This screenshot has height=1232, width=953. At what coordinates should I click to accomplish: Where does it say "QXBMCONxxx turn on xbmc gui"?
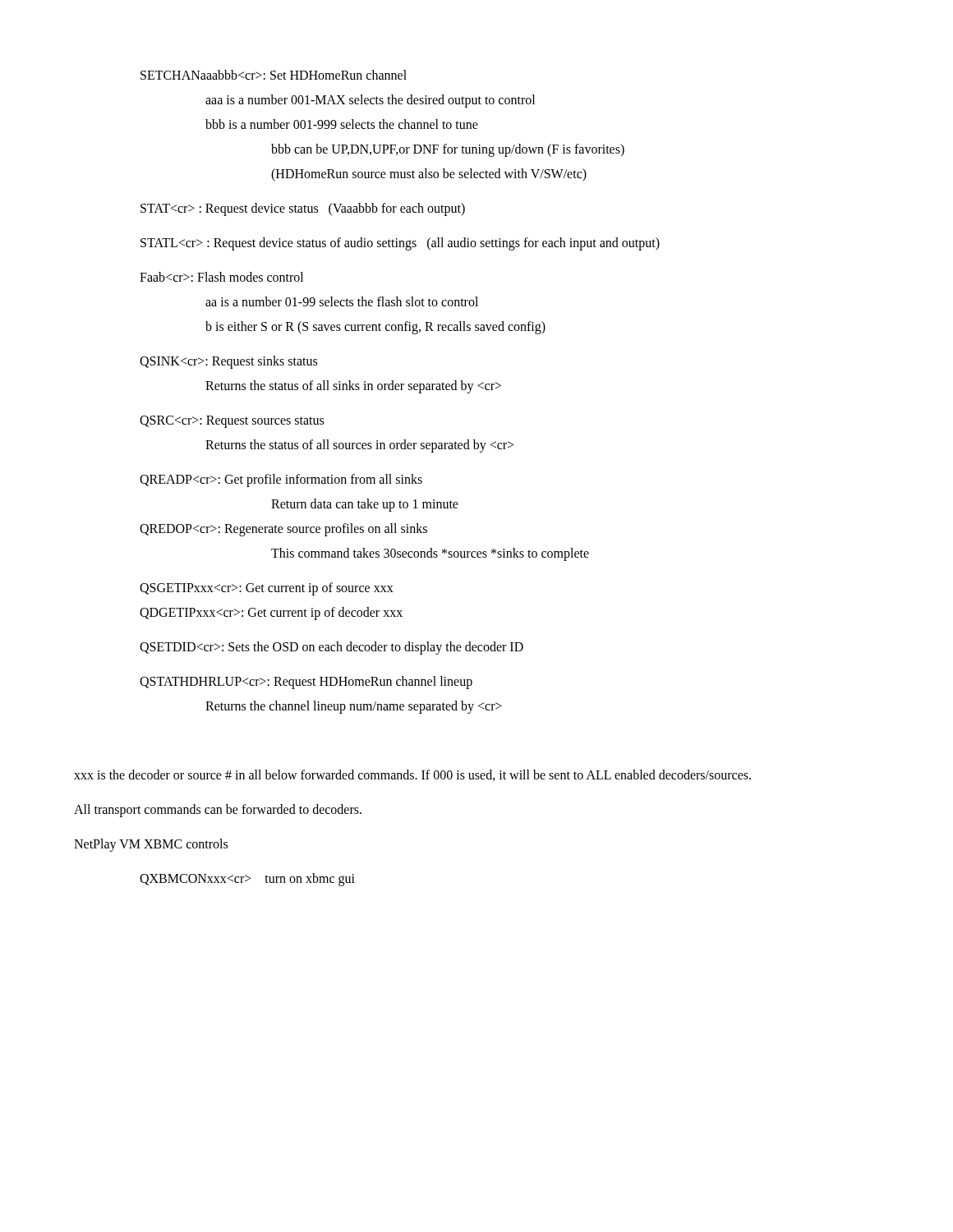tap(247, 880)
